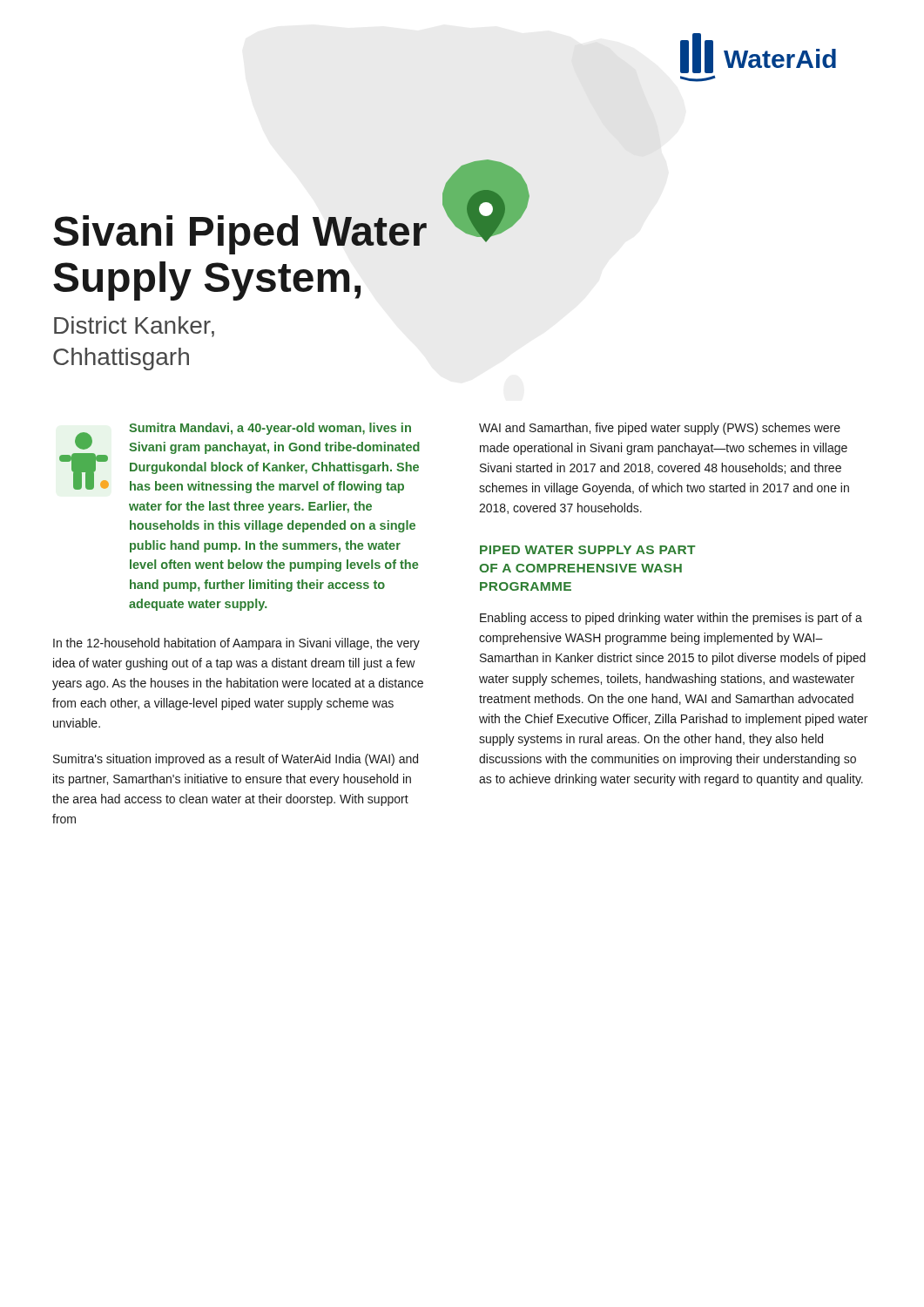Select the region starting "District Kanker,Chhattisgarh"
924x1307 pixels.
pos(134,341)
